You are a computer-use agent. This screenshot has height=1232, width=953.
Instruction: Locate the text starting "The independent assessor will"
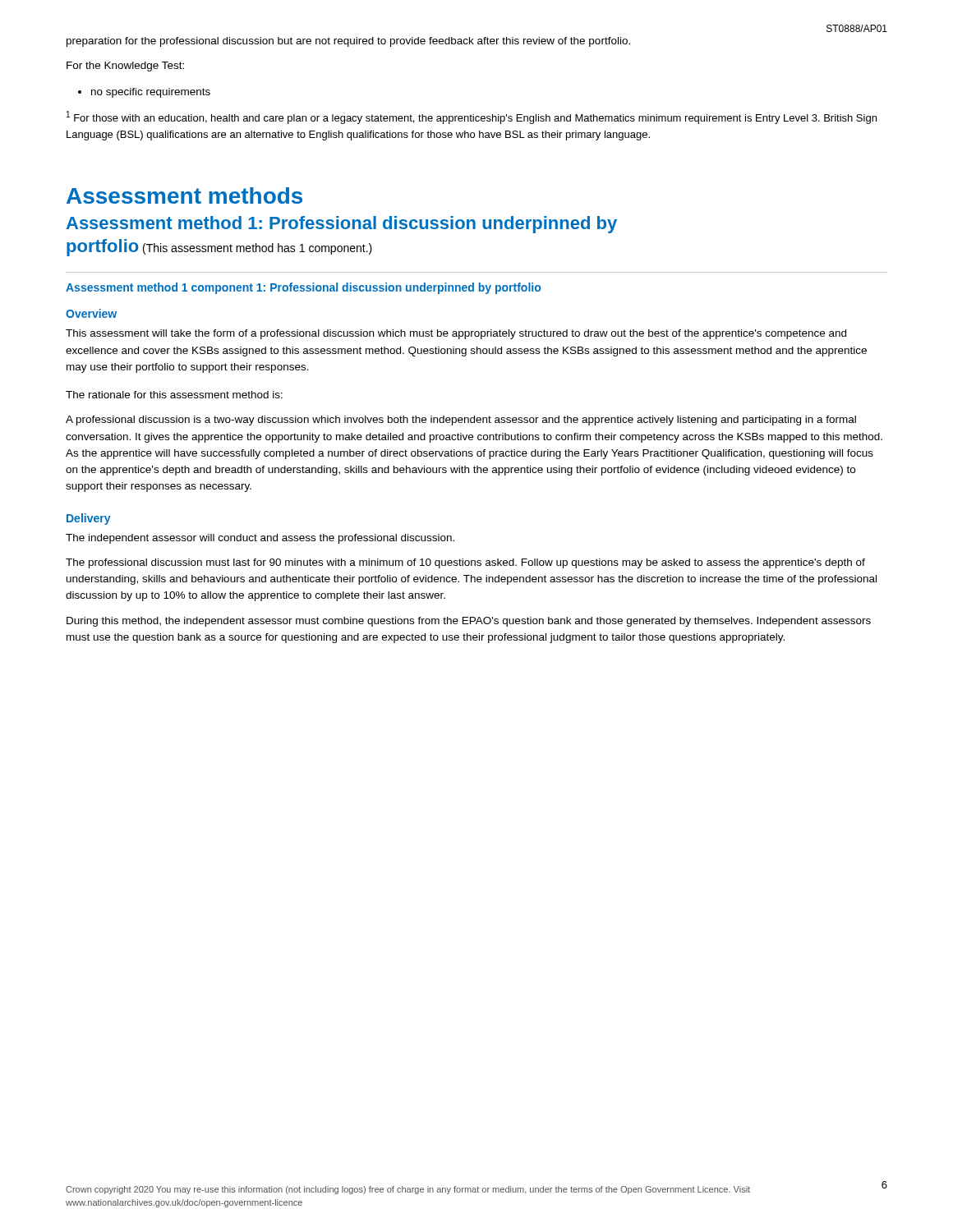tap(261, 537)
